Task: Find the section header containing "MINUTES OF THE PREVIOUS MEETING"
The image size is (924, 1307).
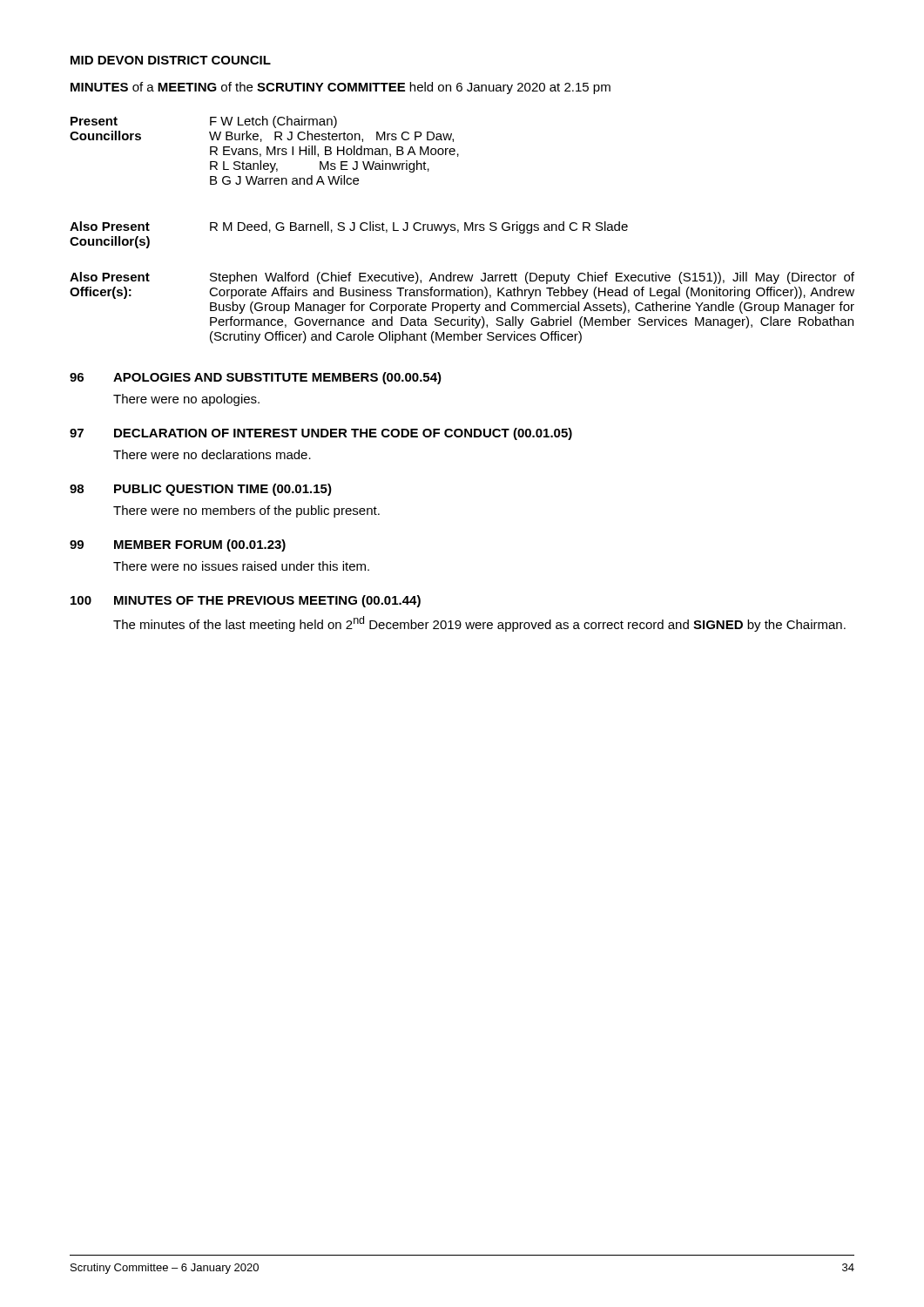Action: 267,600
